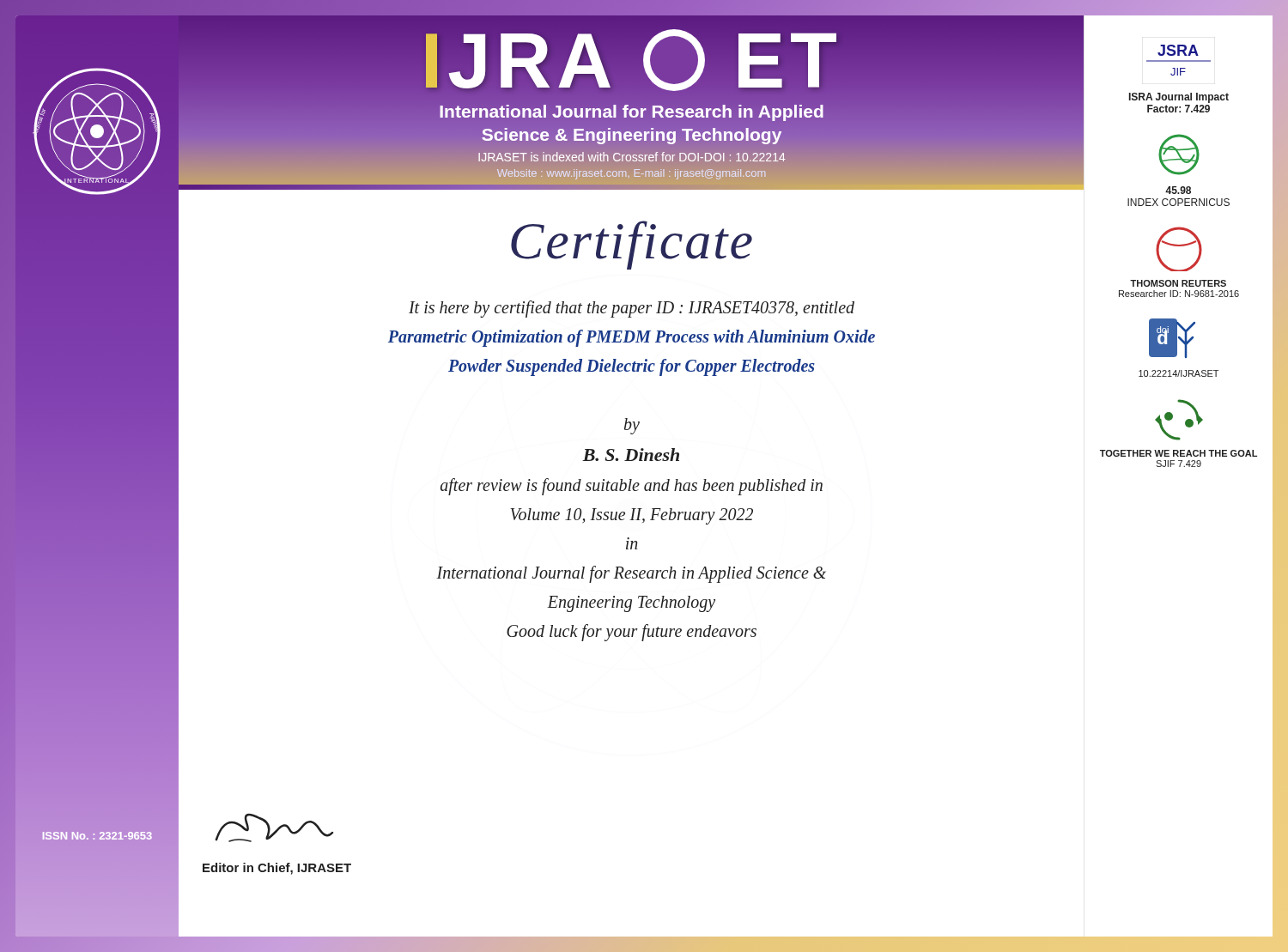
Task: Locate the text block that says "IJRASET is indexed with Crossref for DOI-DOI :"
Action: click(x=632, y=157)
